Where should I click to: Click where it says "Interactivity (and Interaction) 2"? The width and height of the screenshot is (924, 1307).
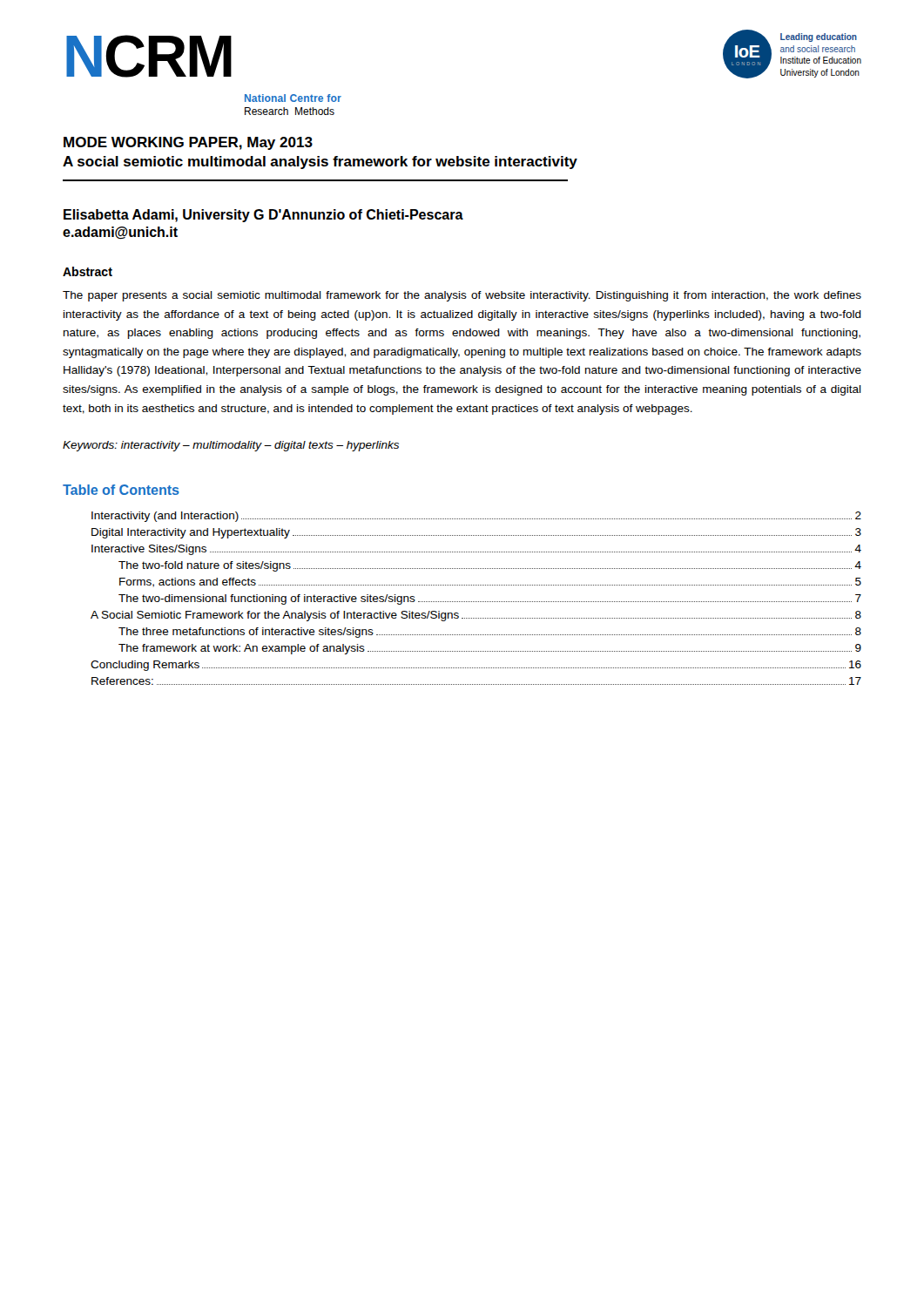pos(462,515)
